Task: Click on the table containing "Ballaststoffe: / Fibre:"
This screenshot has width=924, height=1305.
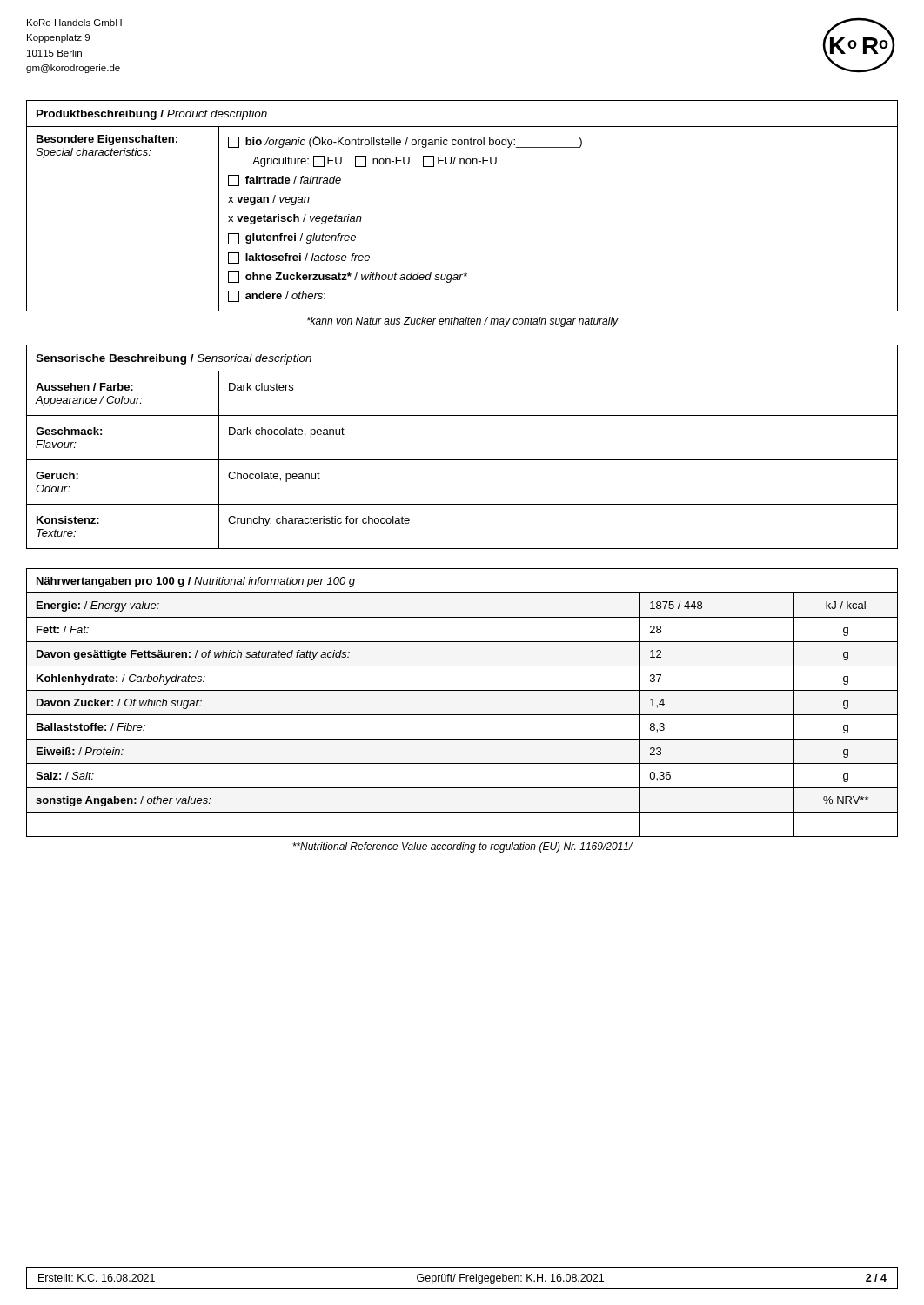Action: click(x=462, y=702)
